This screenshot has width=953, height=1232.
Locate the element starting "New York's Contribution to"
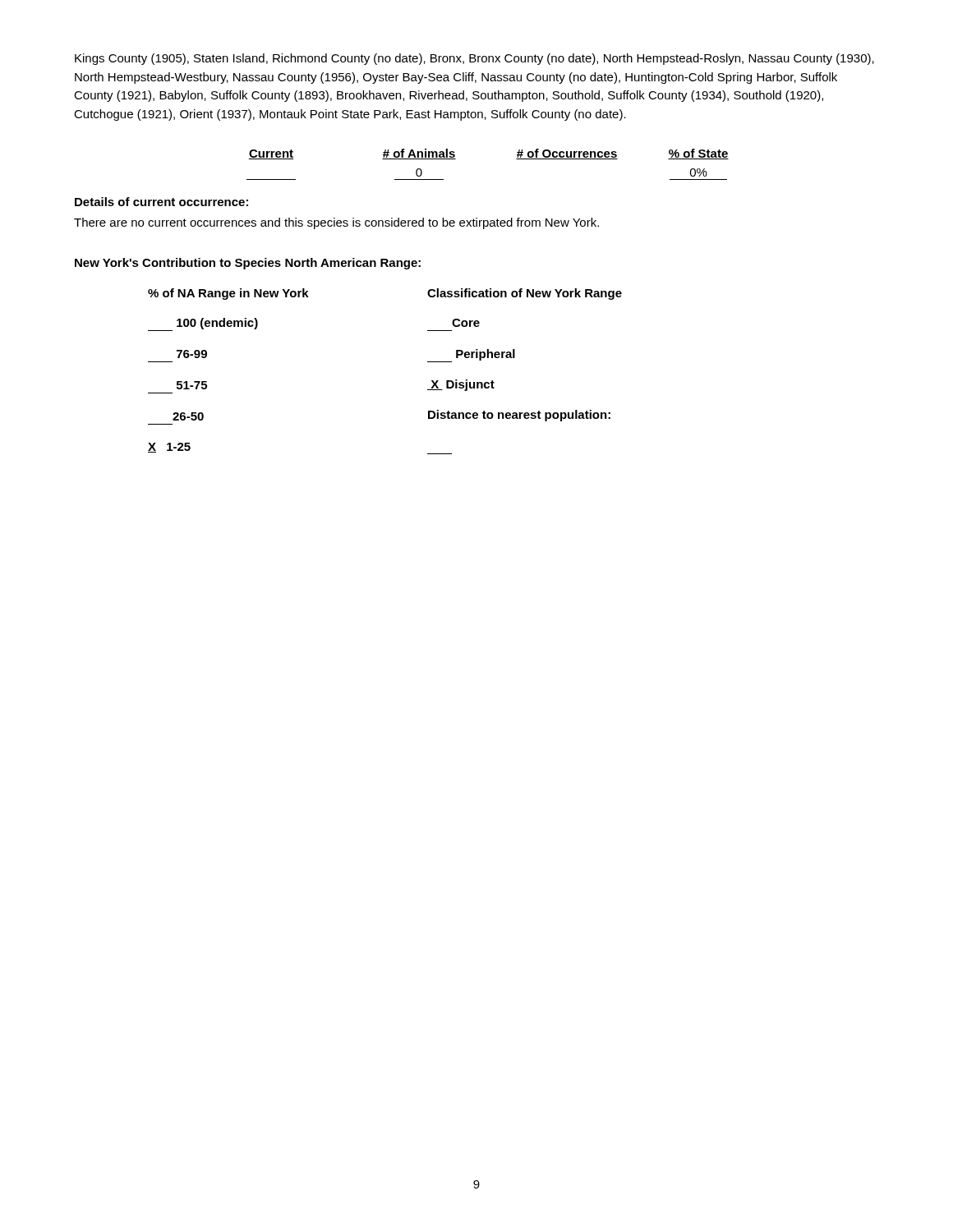[x=248, y=262]
